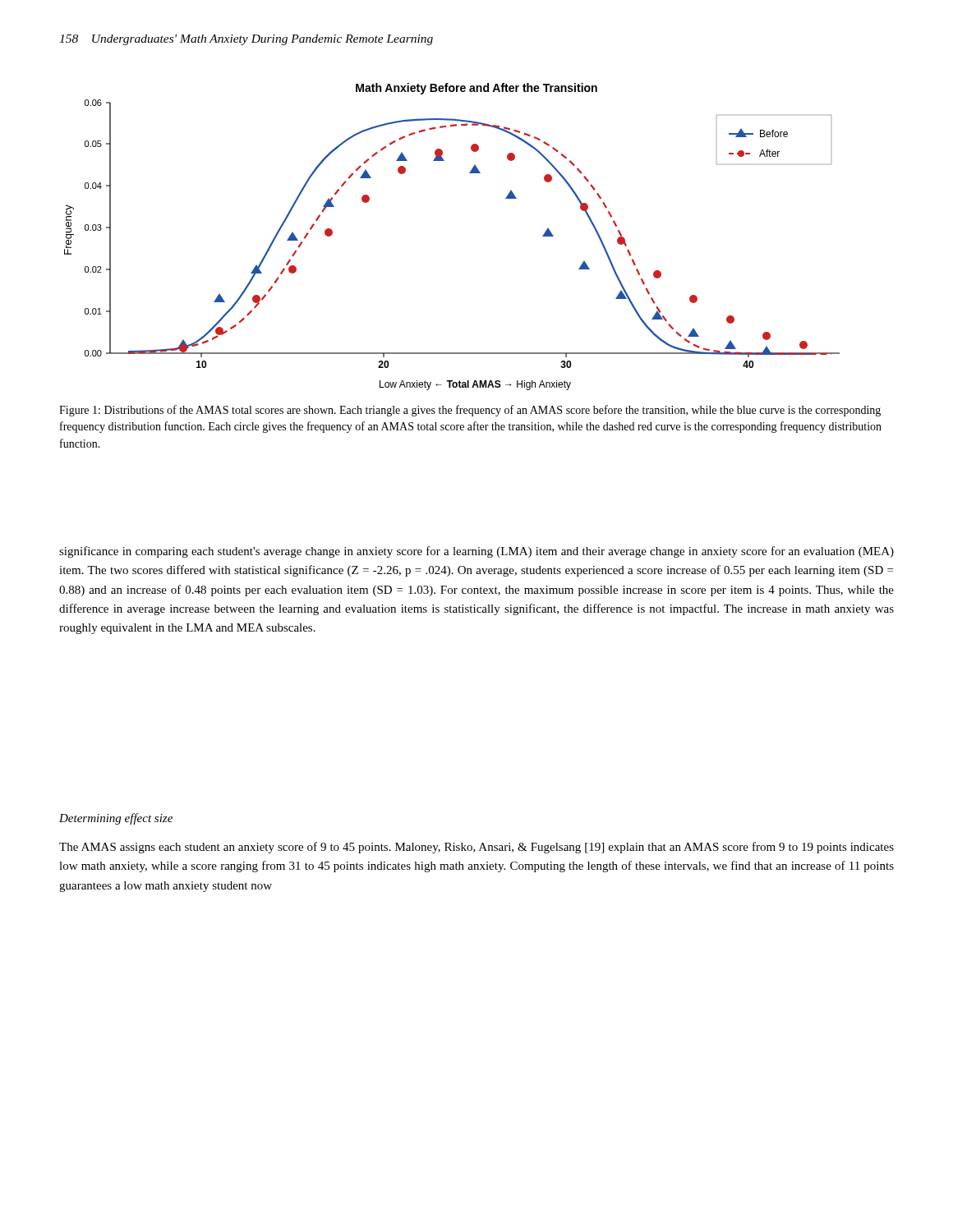Point to the block beginning "The AMAS assigns each student"
This screenshot has height=1232, width=953.
476,866
